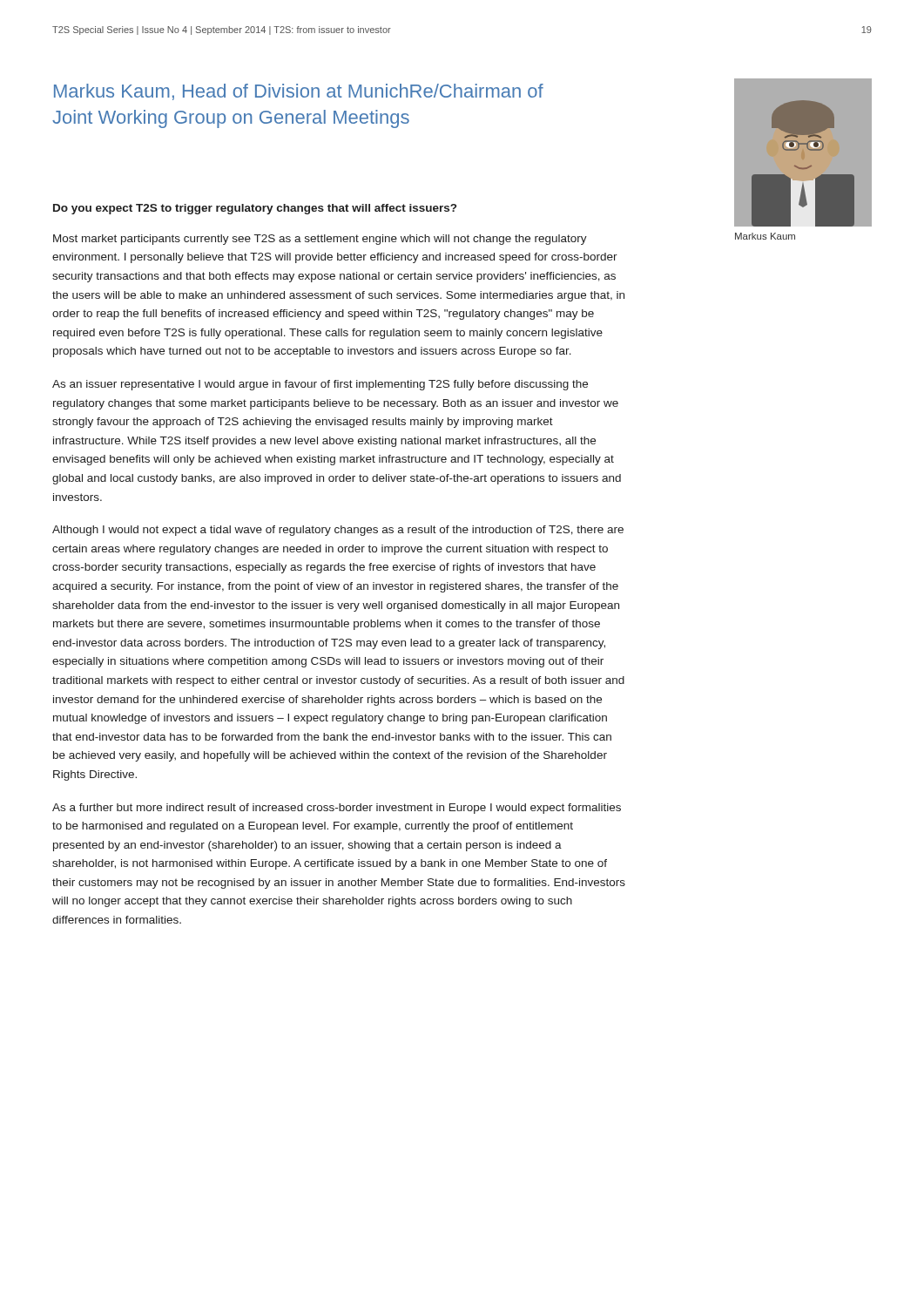Select the caption

[x=765, y=236]
